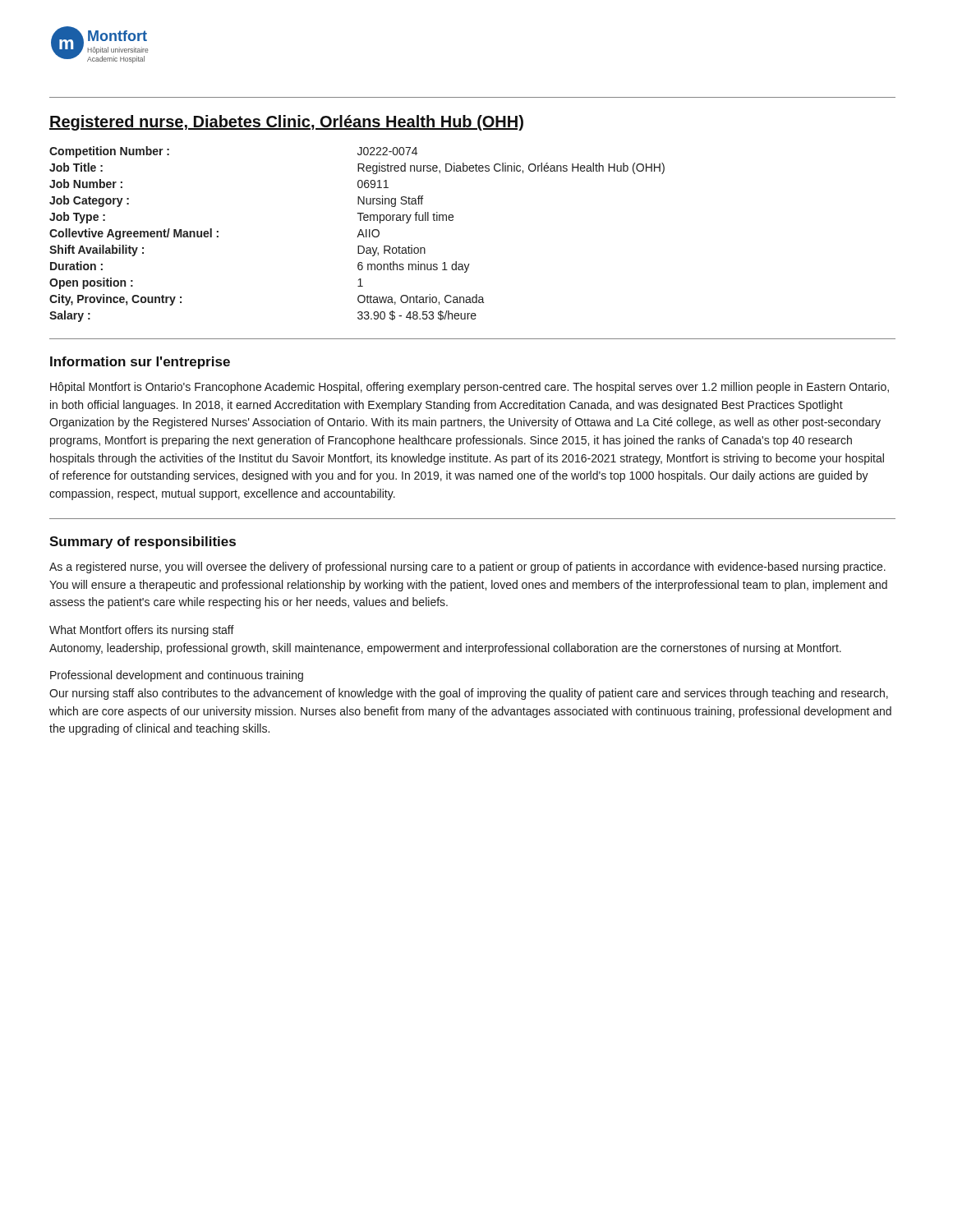The image size is (953, 1232).
Task: Find "Summary of responsibilities" on this page
Action: (x=143, y=542)
